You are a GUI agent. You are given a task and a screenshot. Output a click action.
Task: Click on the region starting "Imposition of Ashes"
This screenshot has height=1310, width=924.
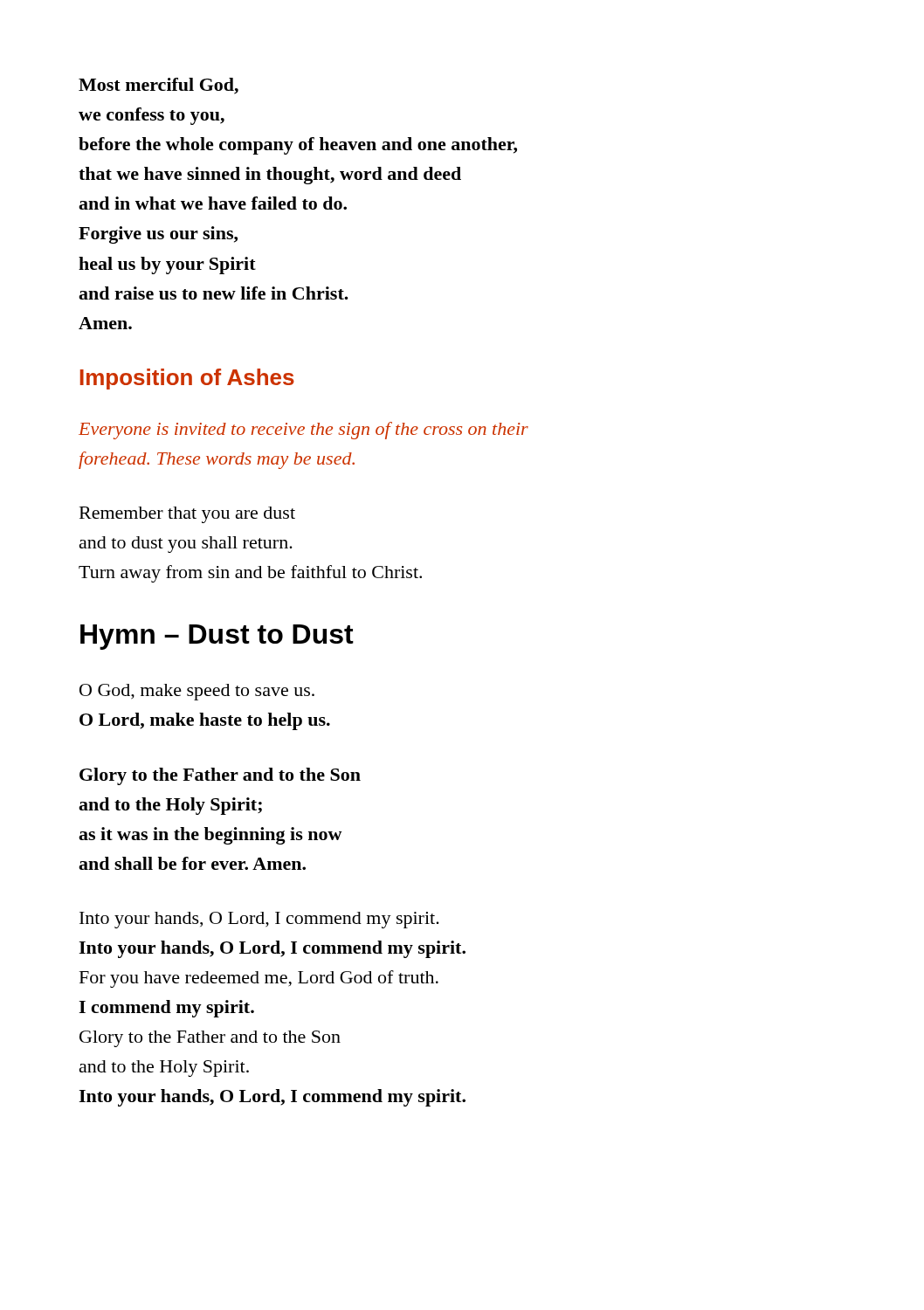[187, 377]
